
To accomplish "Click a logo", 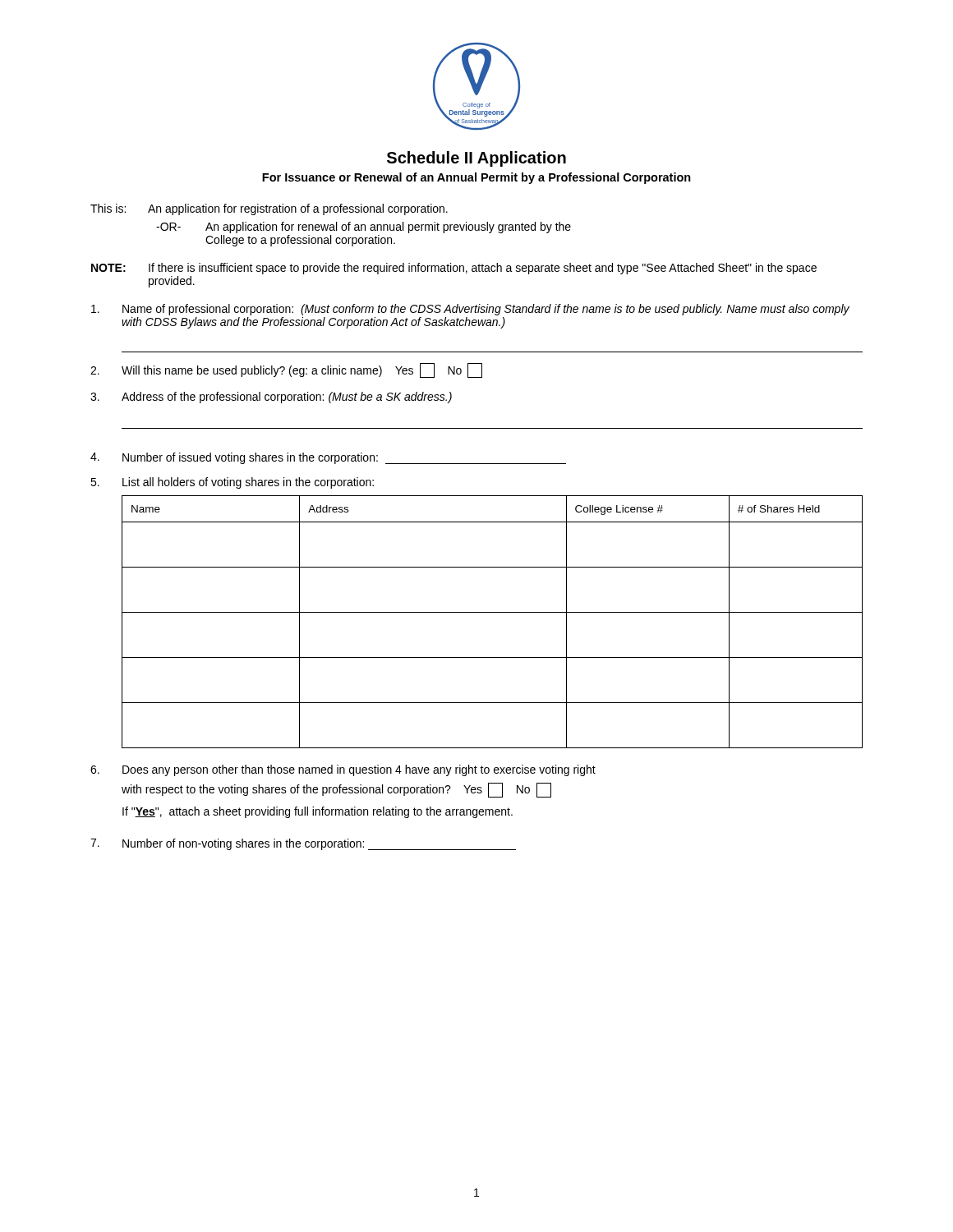I will [x=476, y=87].
